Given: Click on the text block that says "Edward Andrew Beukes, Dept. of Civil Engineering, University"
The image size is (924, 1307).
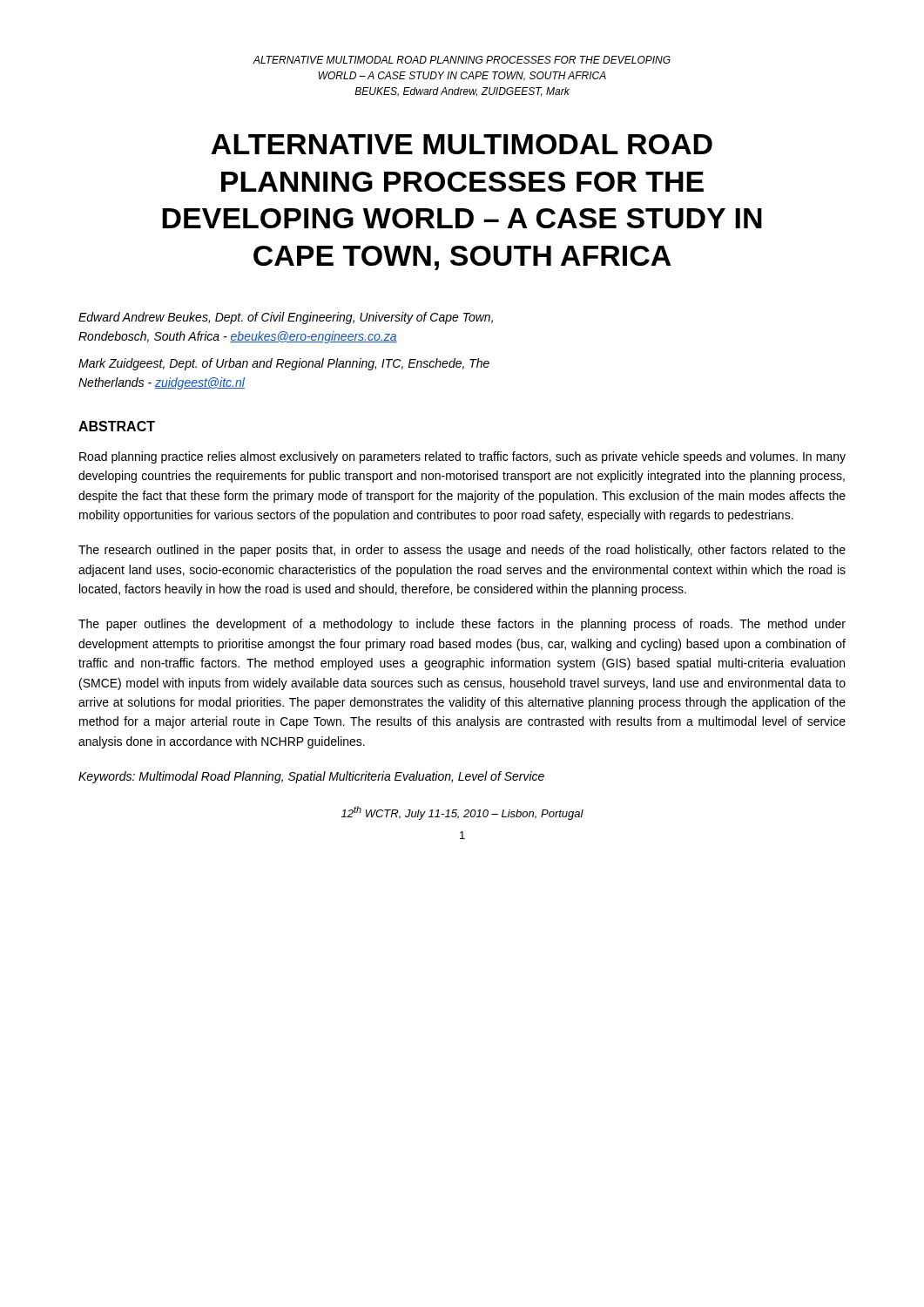Looking at the screenshot, I should pyautogui.click(x=286, y=327).
